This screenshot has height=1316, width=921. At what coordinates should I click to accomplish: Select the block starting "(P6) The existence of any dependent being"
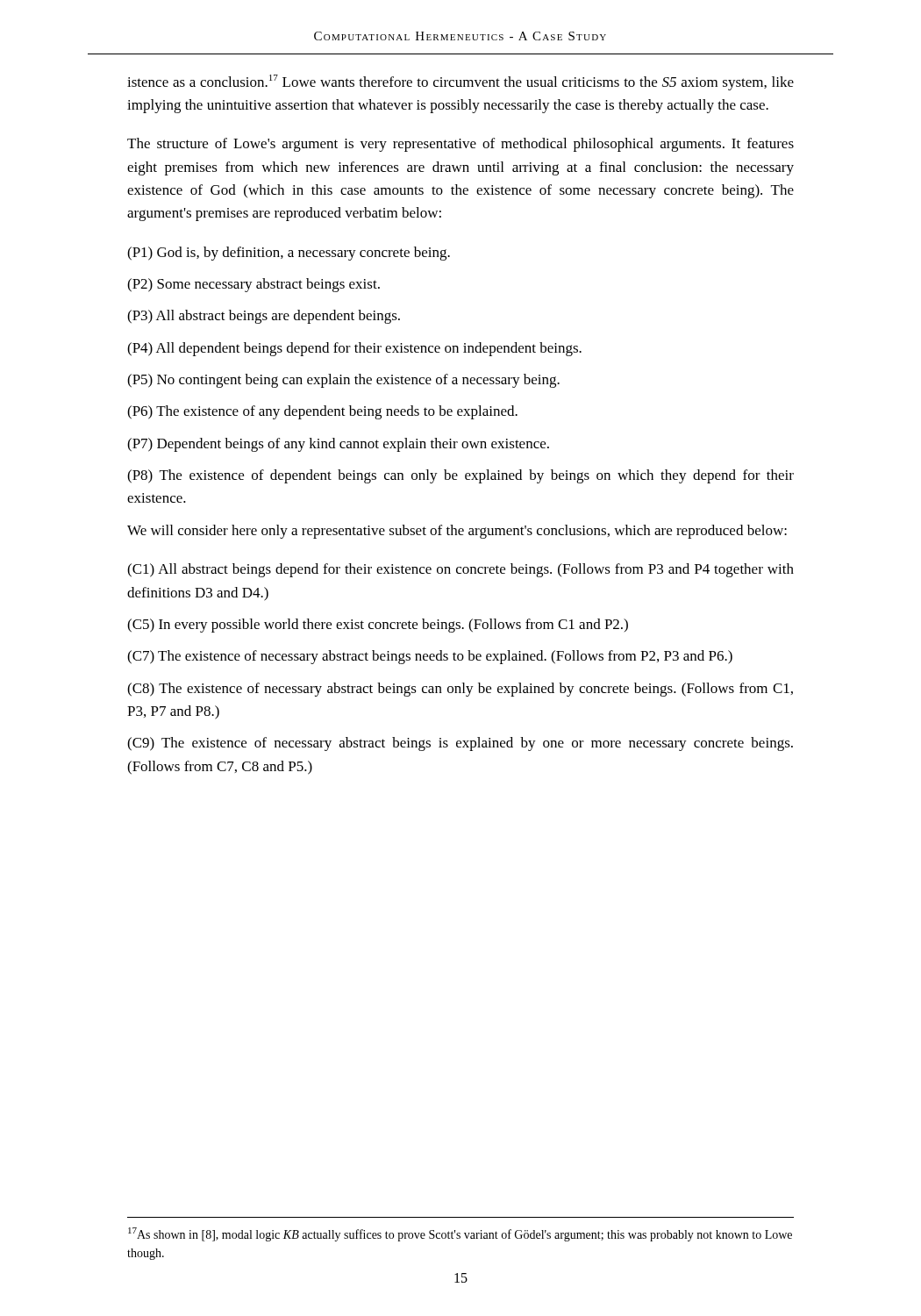click(x=323, y=411)
